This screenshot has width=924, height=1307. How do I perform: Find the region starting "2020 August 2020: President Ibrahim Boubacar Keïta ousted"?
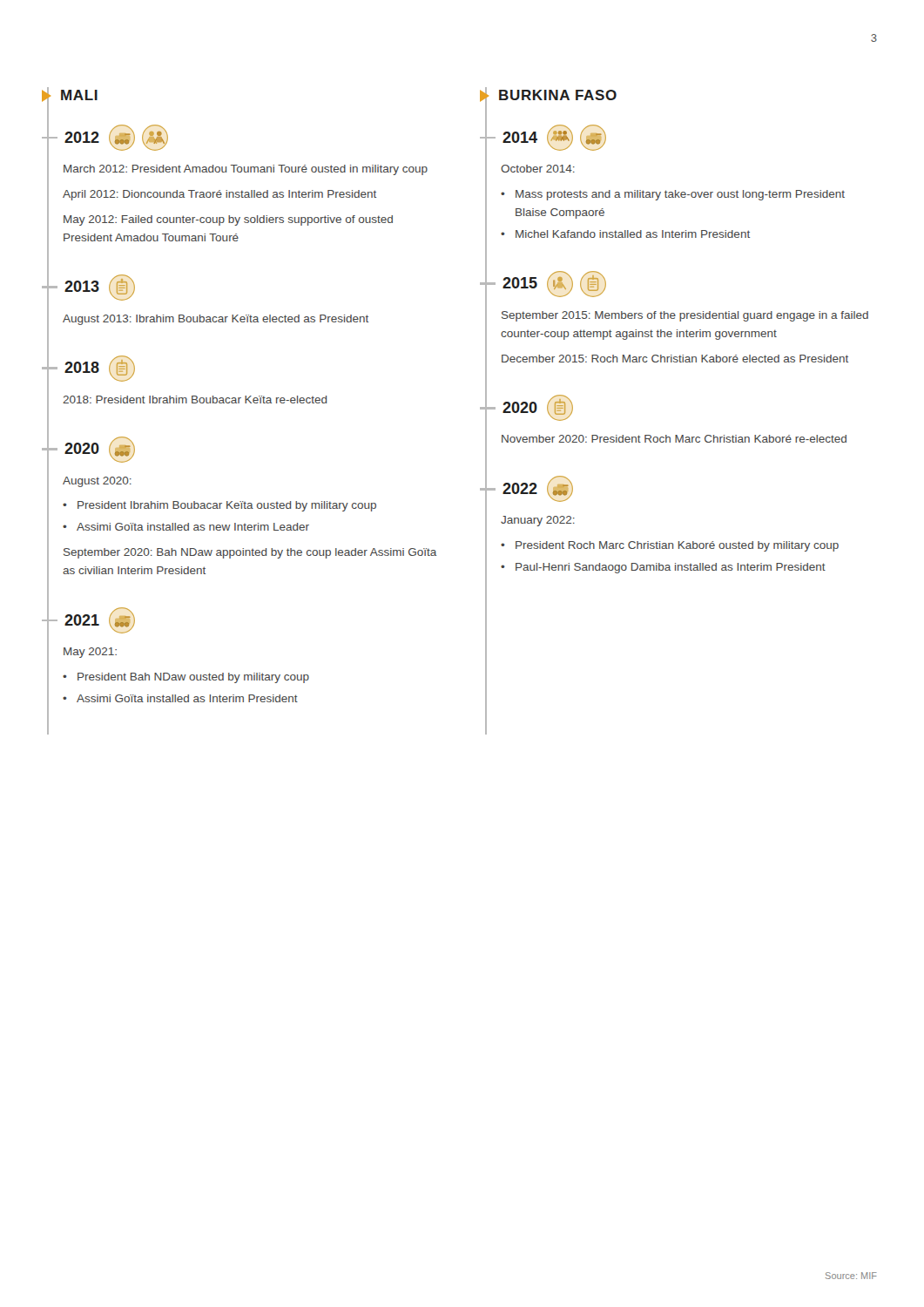(x=251, y=508)
